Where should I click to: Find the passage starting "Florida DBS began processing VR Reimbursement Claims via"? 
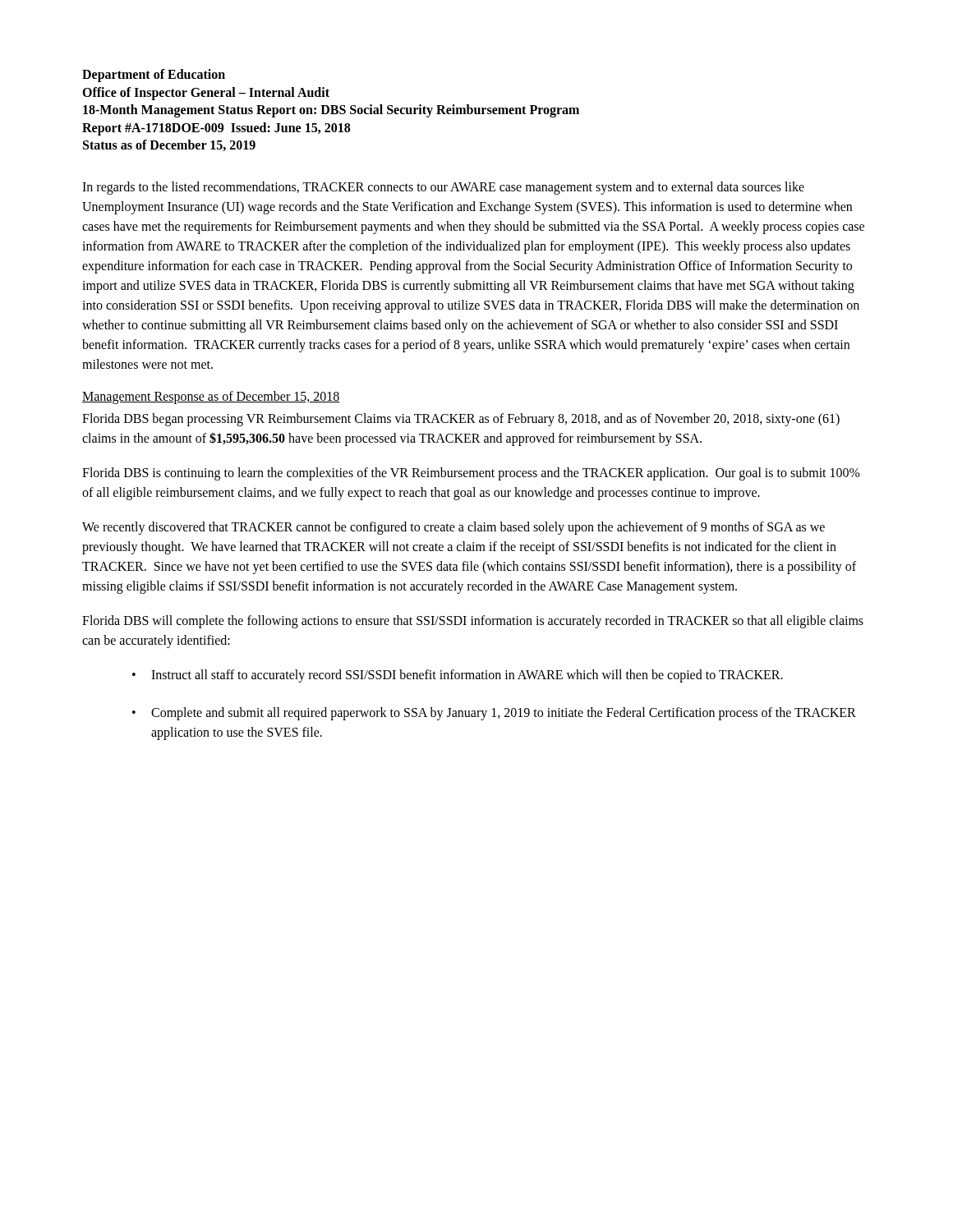click(x=461, y=428)
